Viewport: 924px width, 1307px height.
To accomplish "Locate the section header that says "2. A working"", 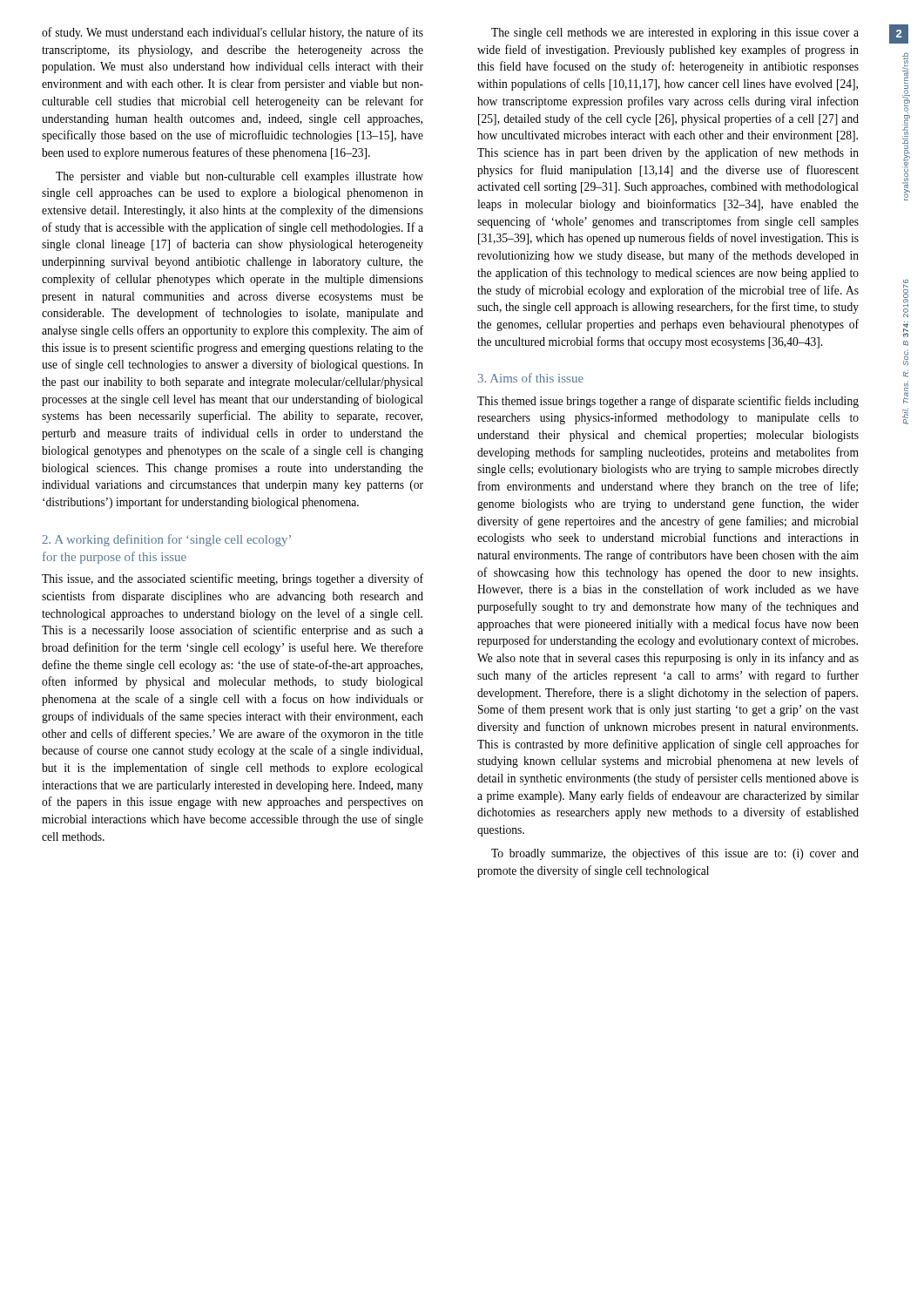I will [233, 548].
